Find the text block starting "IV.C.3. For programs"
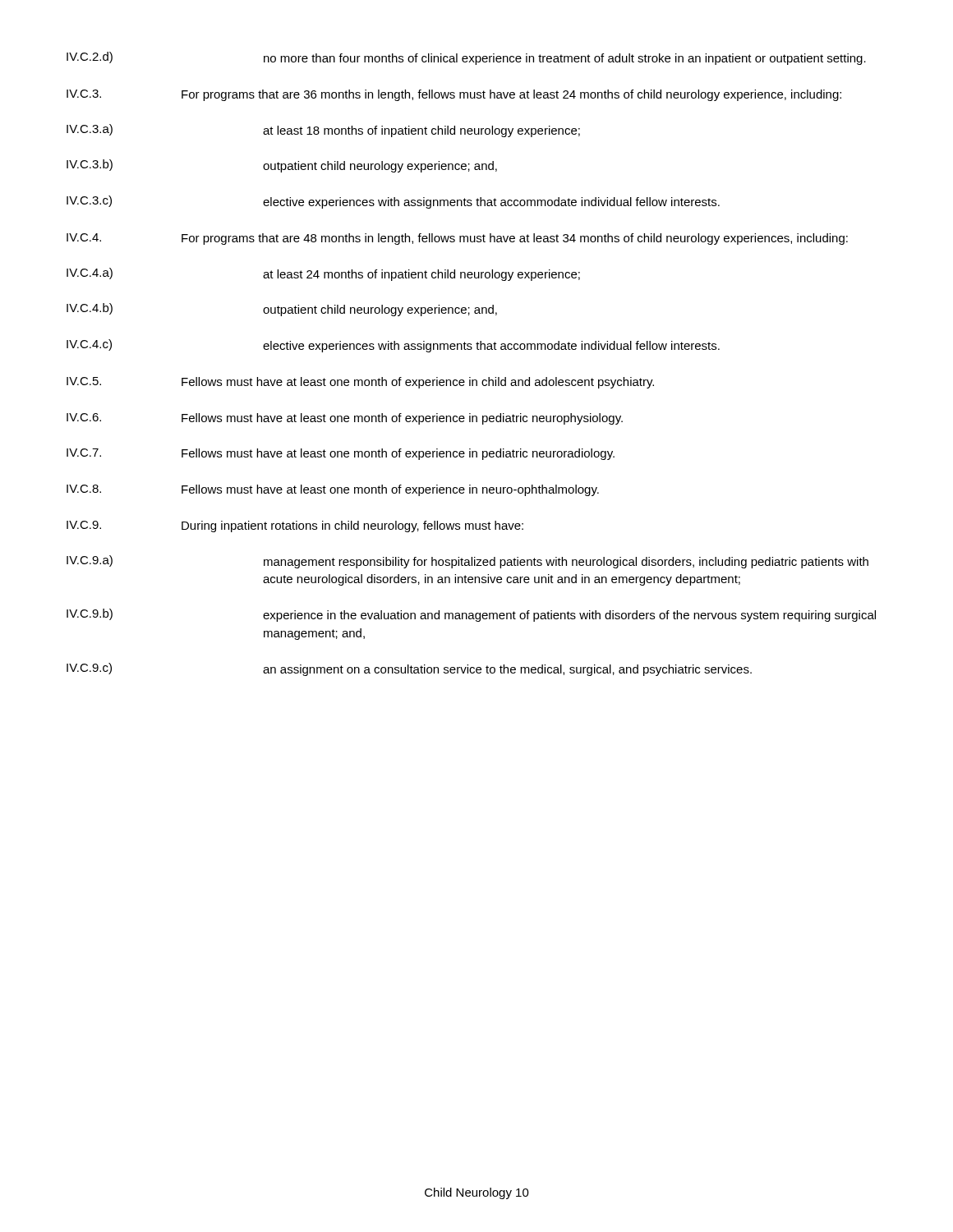Image resolution: width=953 pixels, height=1232 pixels. (x=476, y=94)
